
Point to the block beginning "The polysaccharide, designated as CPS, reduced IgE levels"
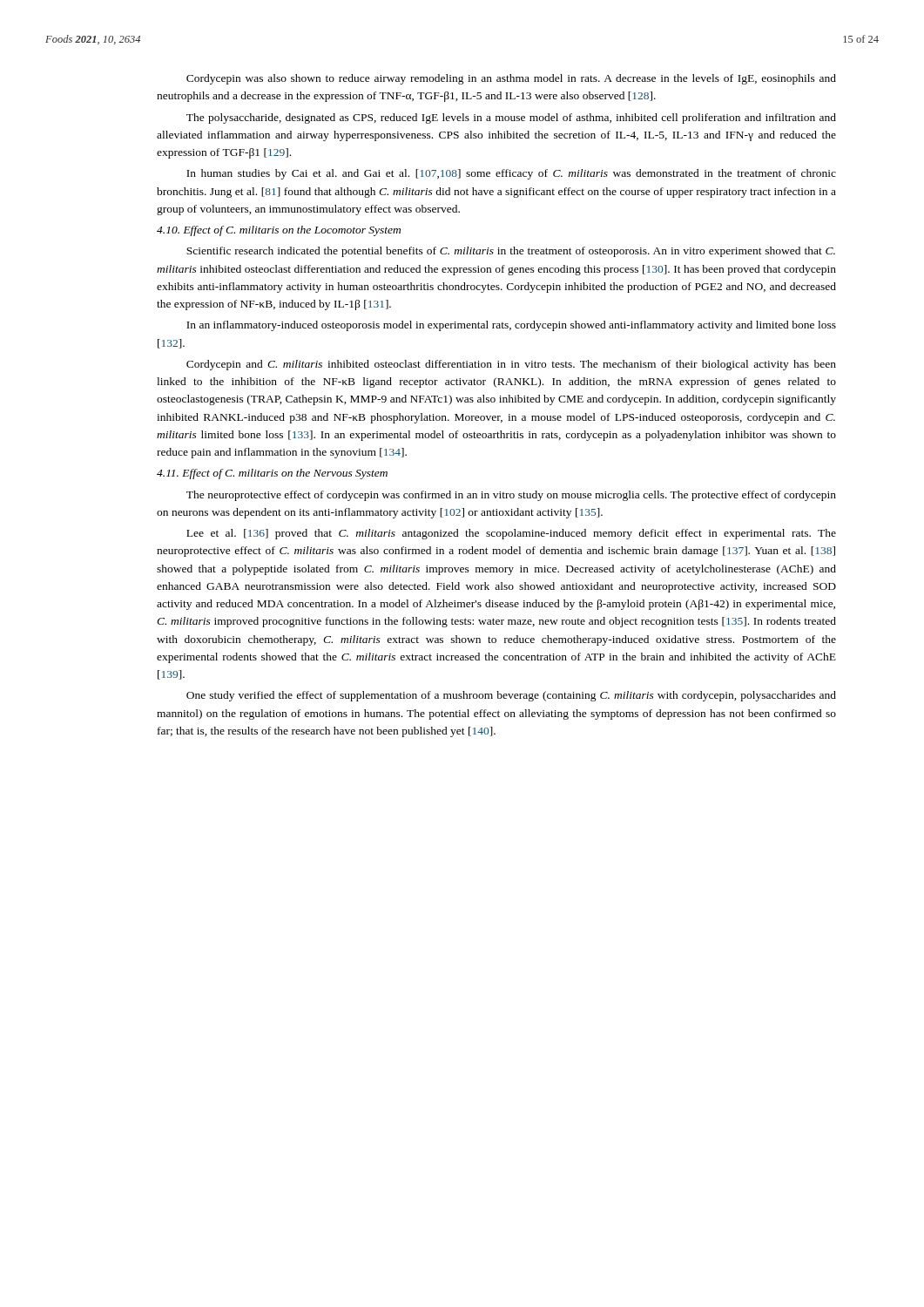(x=496, y=135)
